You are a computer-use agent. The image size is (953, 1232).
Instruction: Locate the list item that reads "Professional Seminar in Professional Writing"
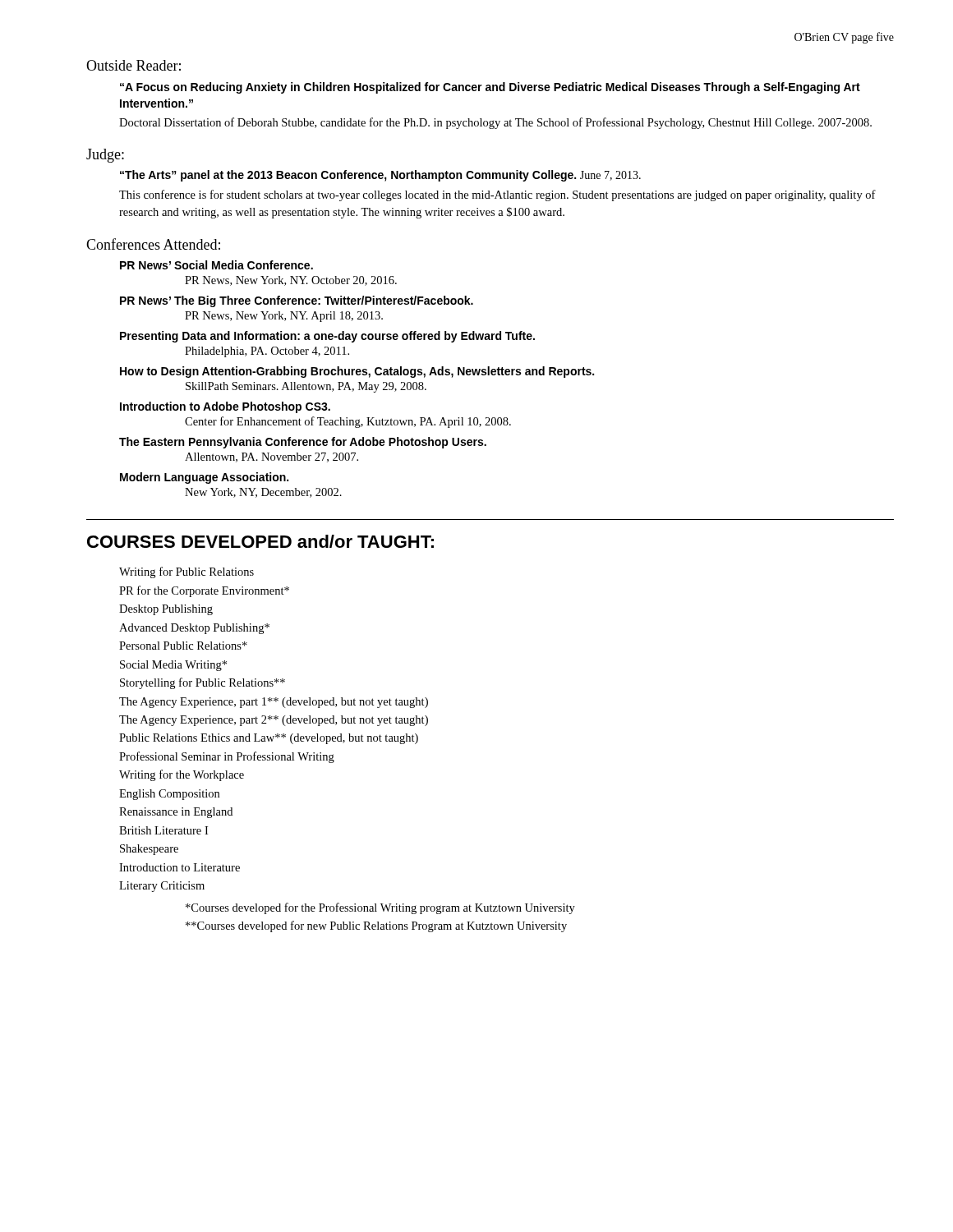(227, 756)
